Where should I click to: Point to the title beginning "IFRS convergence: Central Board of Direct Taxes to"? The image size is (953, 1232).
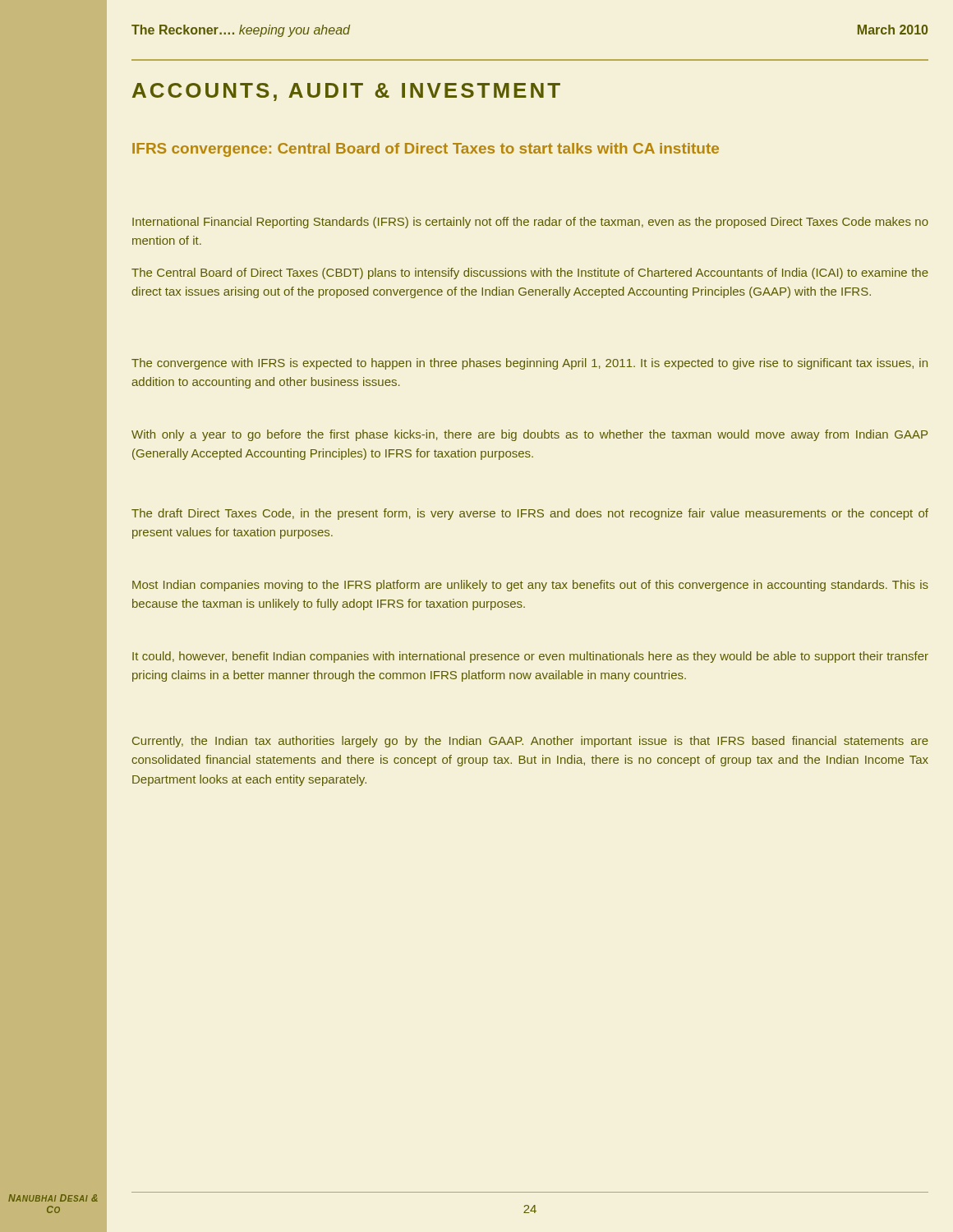425,148
